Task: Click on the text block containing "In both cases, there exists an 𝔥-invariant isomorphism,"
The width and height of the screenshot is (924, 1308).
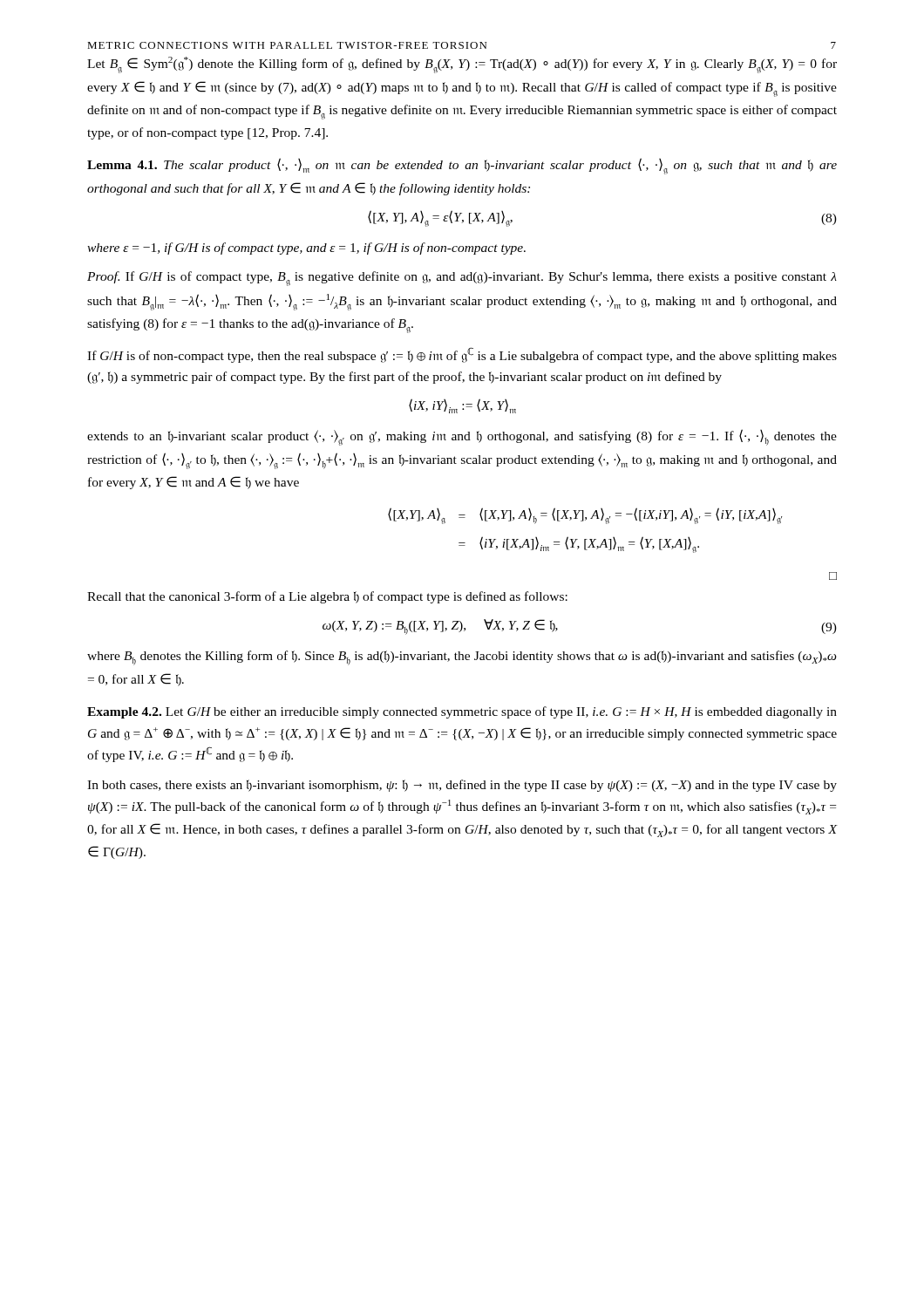Action: tap(462, 818)
